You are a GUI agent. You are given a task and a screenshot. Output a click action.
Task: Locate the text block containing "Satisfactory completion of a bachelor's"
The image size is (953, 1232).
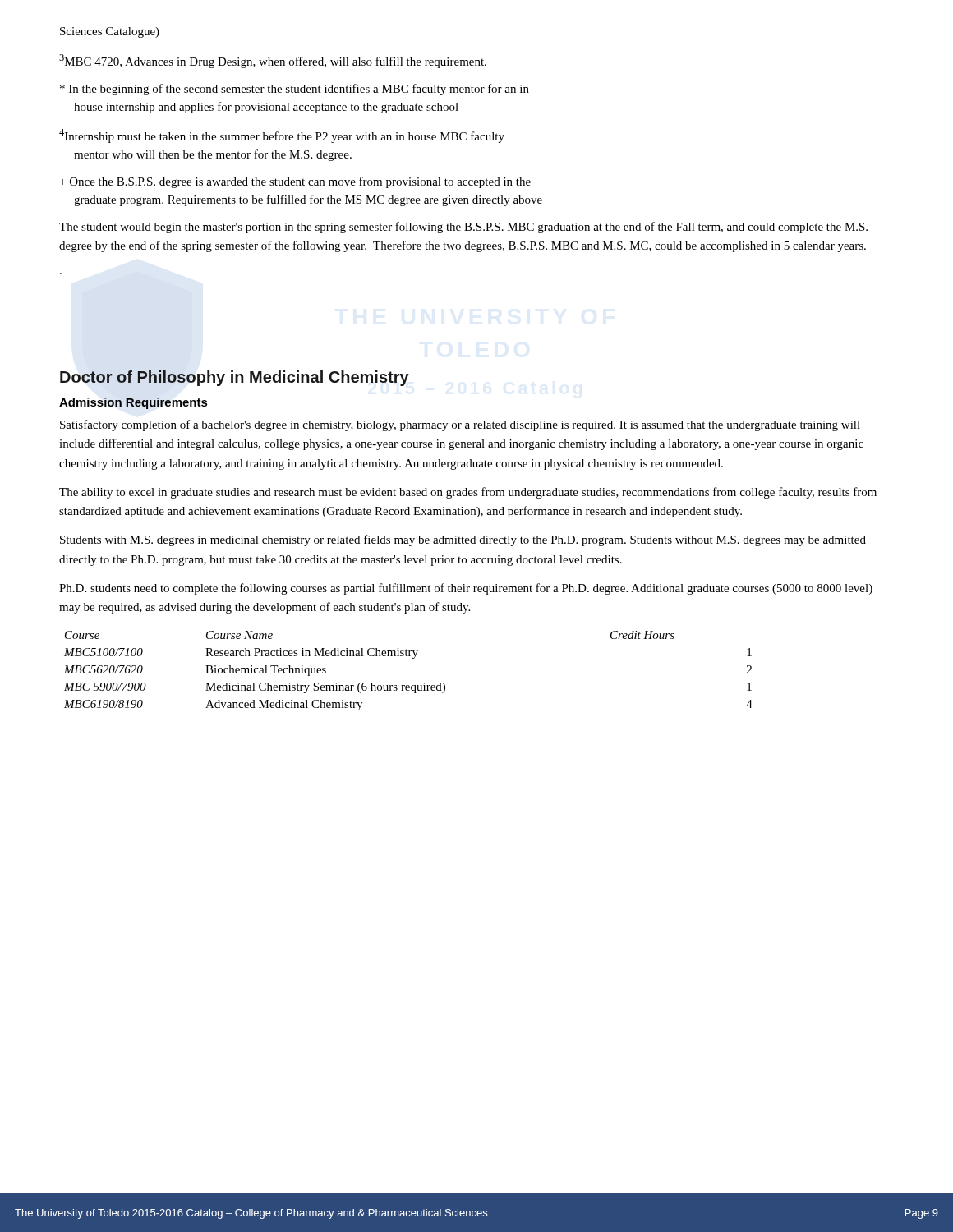point(461,444)
